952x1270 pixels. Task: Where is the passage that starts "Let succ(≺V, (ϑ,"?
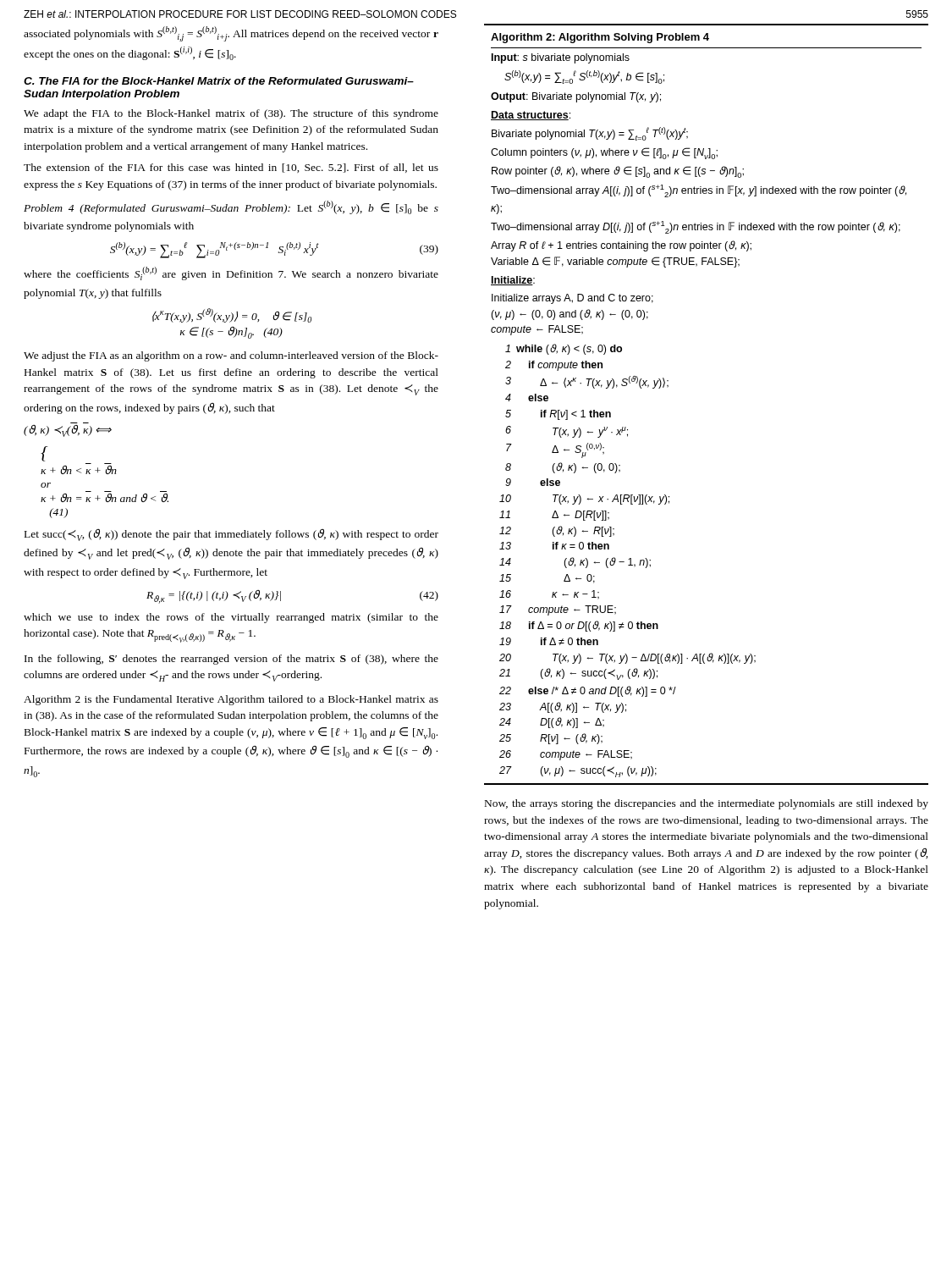click(231, 554)
